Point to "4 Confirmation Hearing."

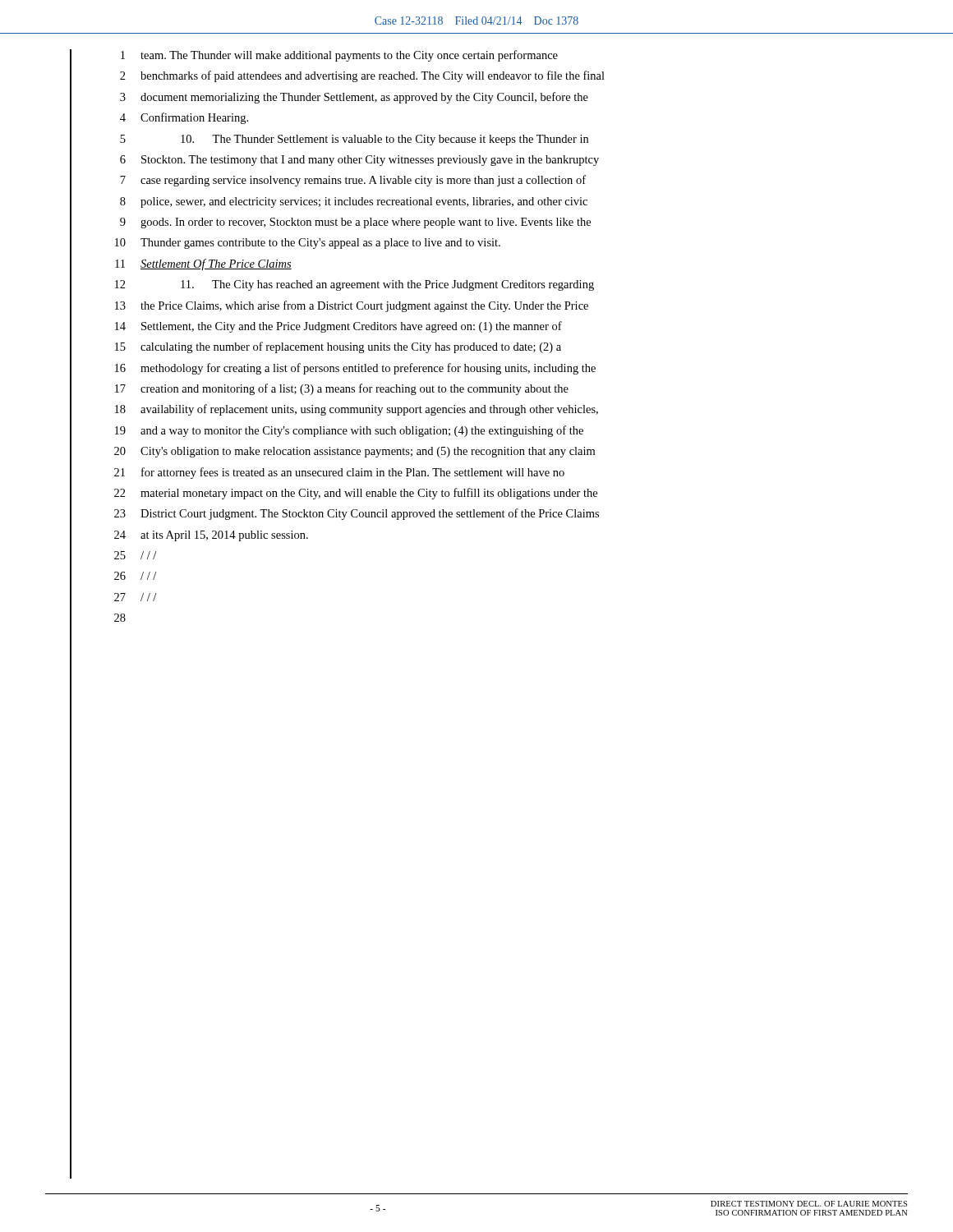coord(184,118)
